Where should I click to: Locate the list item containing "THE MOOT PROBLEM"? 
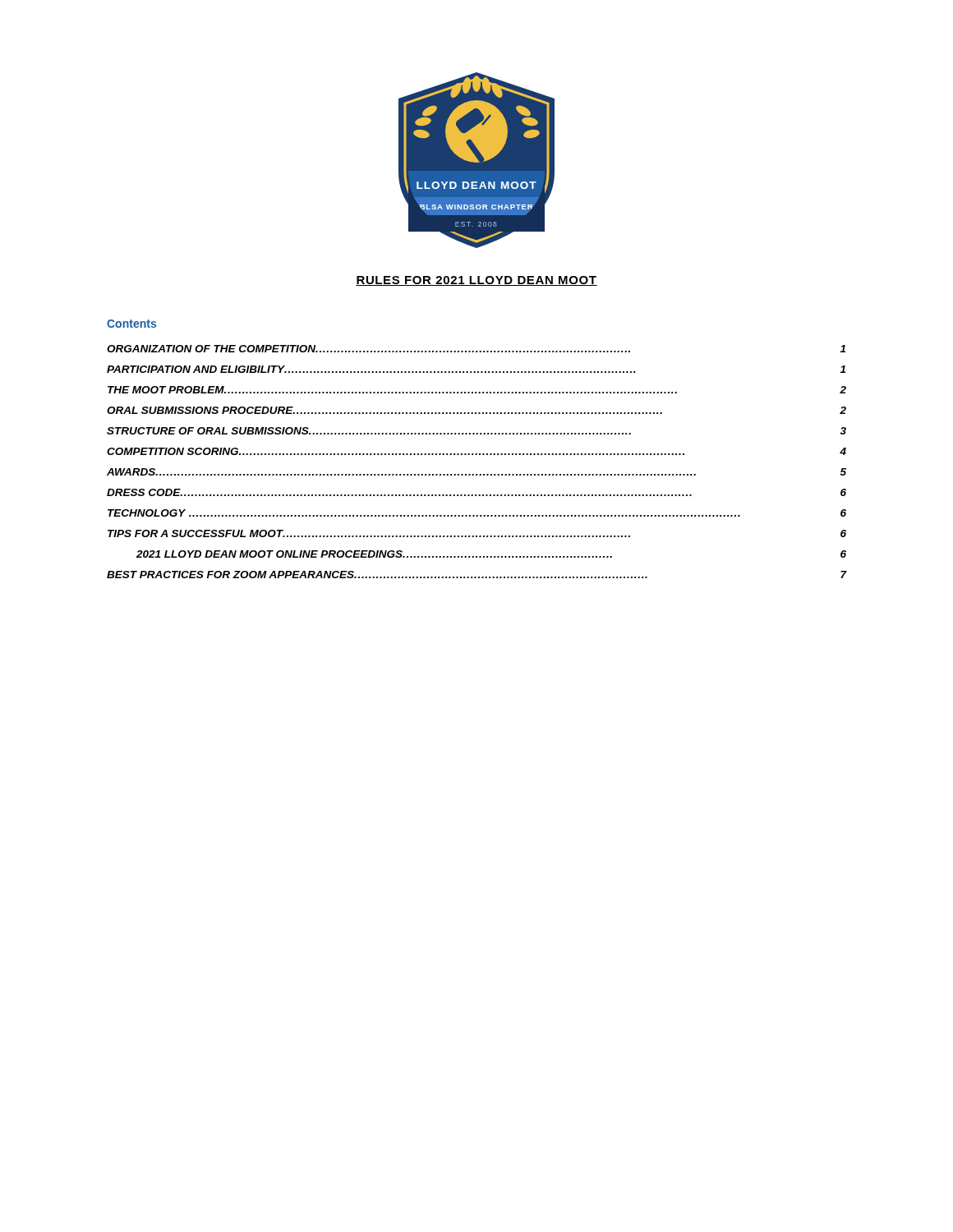393,390
